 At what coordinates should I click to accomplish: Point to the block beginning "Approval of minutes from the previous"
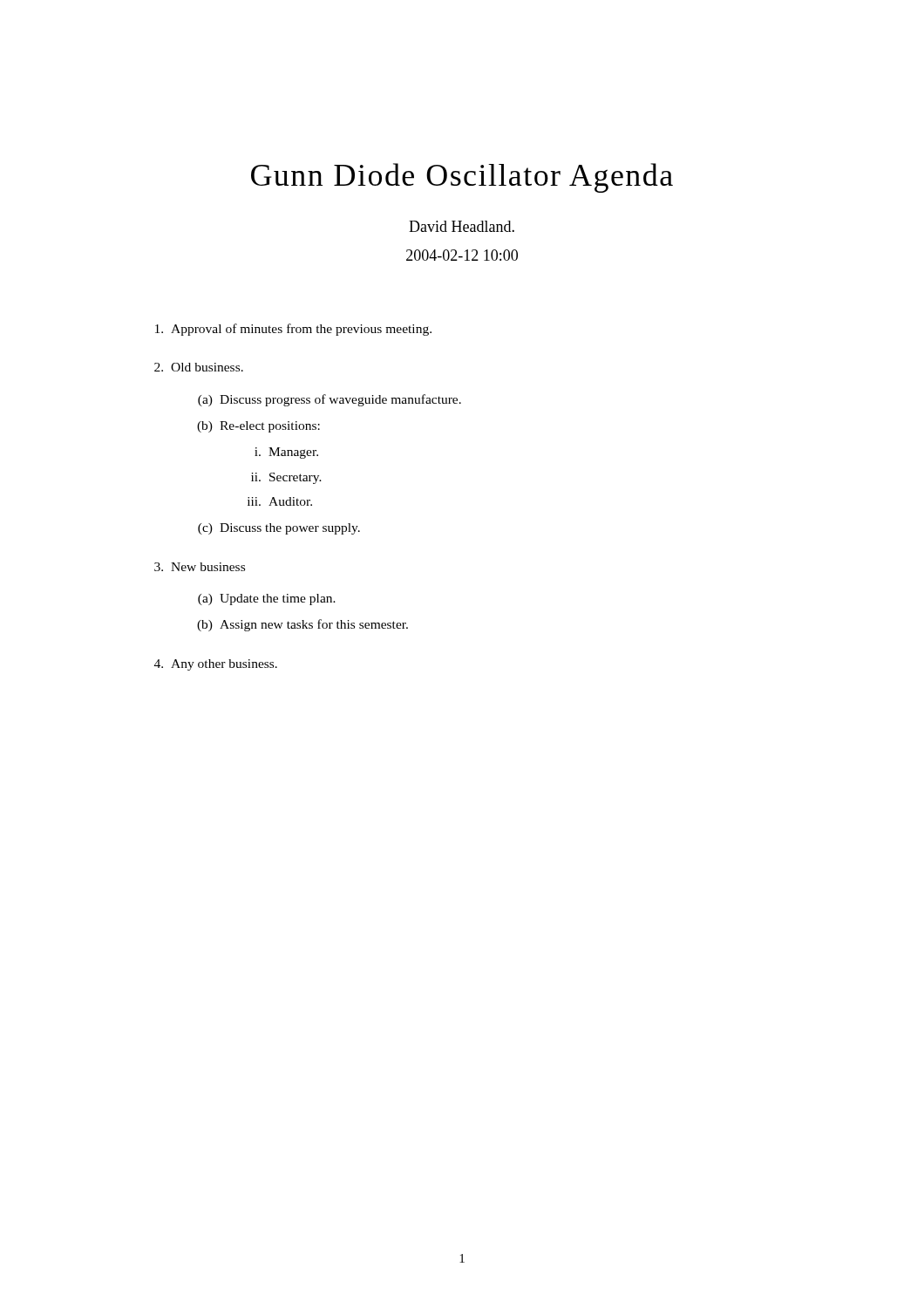(x=286, y=329)
